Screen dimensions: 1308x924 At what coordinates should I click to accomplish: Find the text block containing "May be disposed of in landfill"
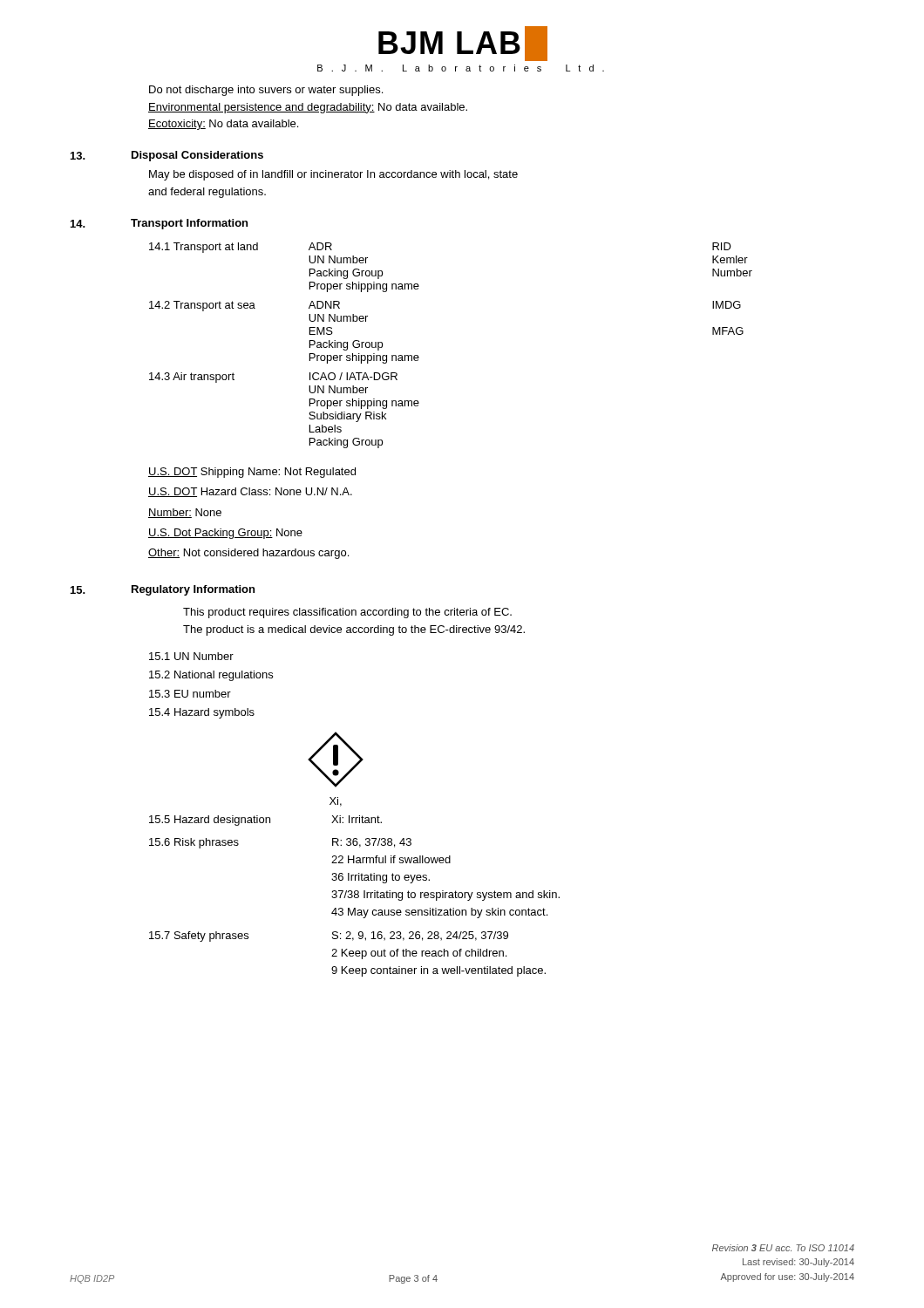click(333, 182)
